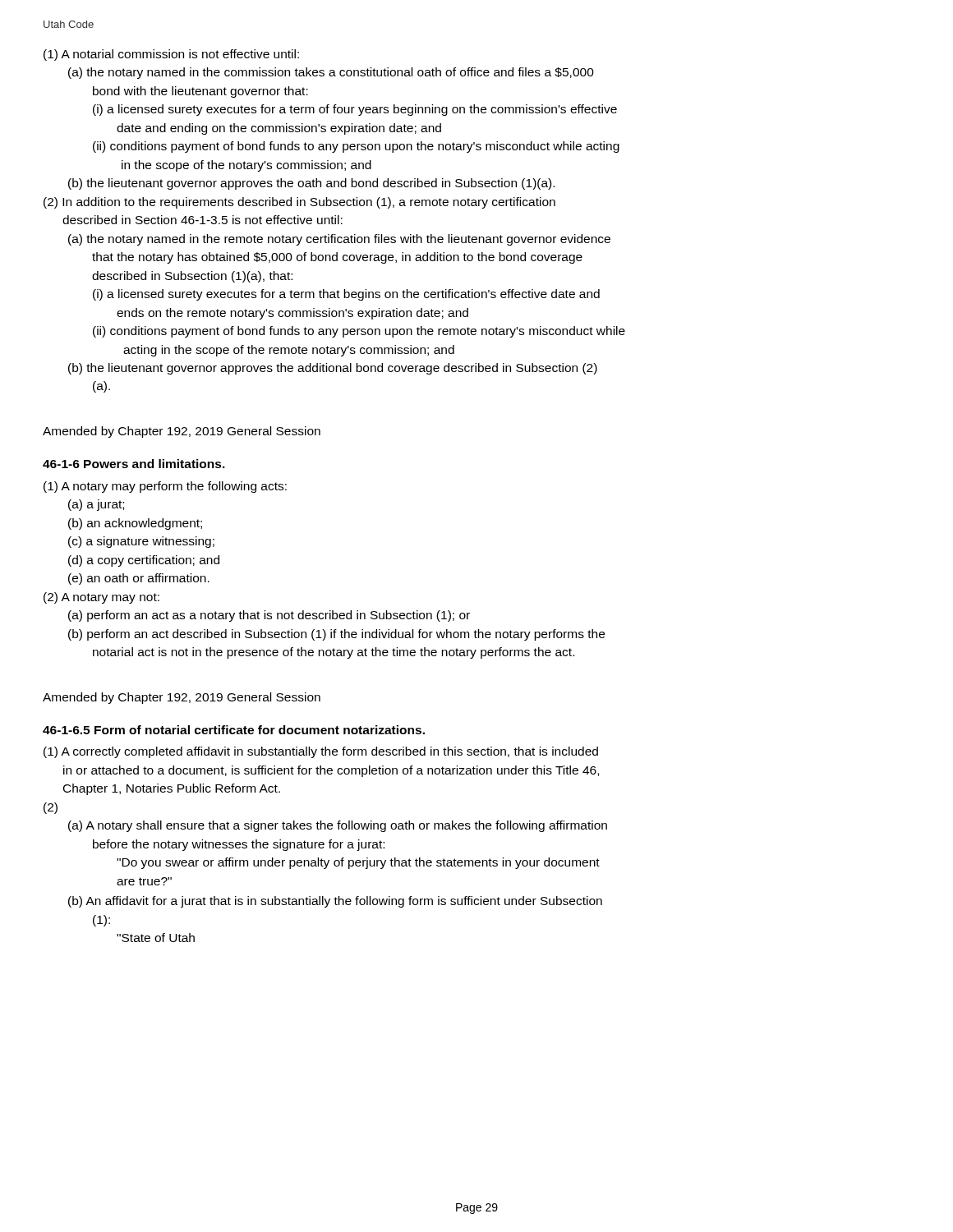Viewport: 953px width, 1232px height.
Task: Find "(b) an acknowledgment;" on this page
Action: [135, 524]
